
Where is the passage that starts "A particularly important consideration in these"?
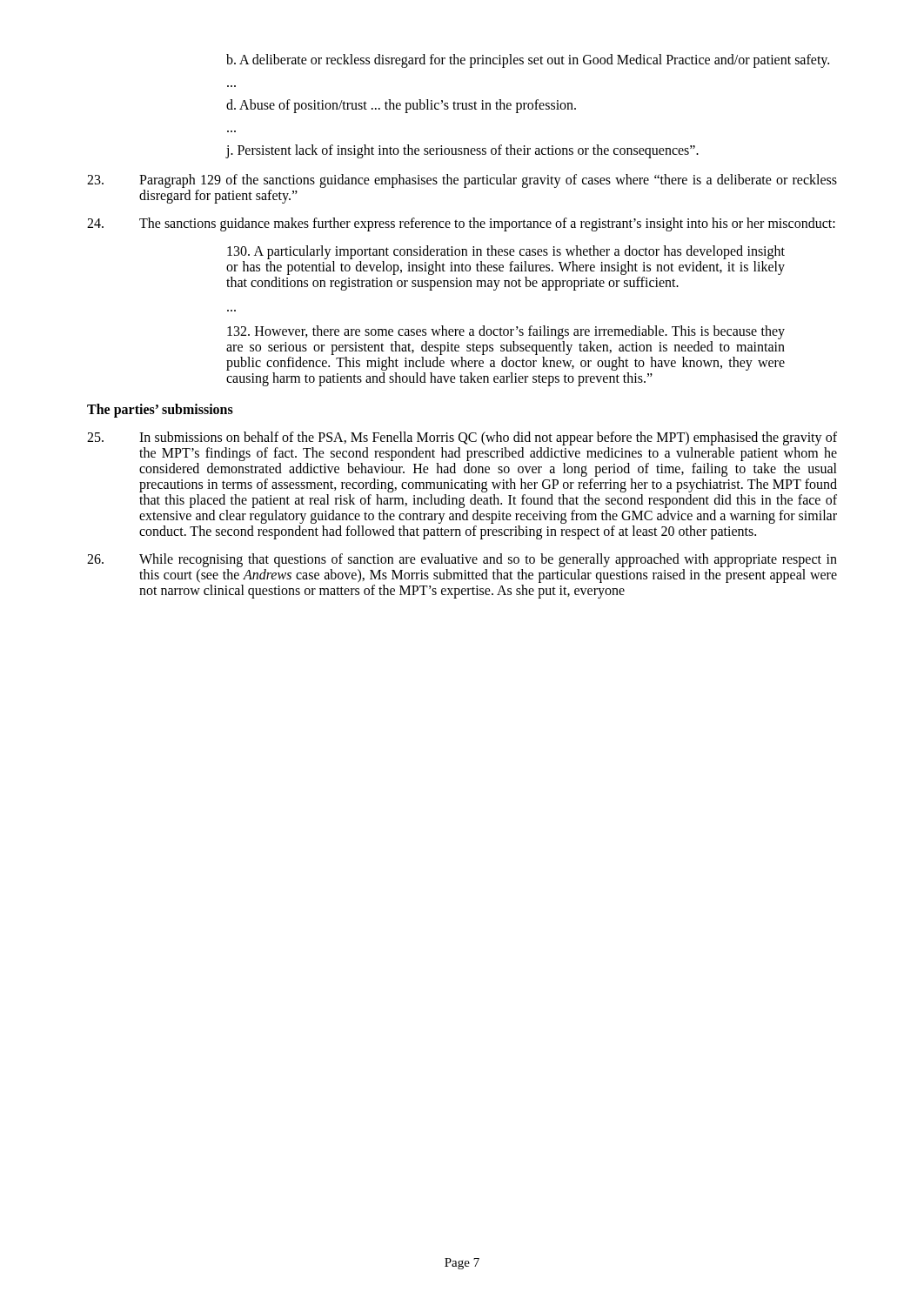[505, 267]
